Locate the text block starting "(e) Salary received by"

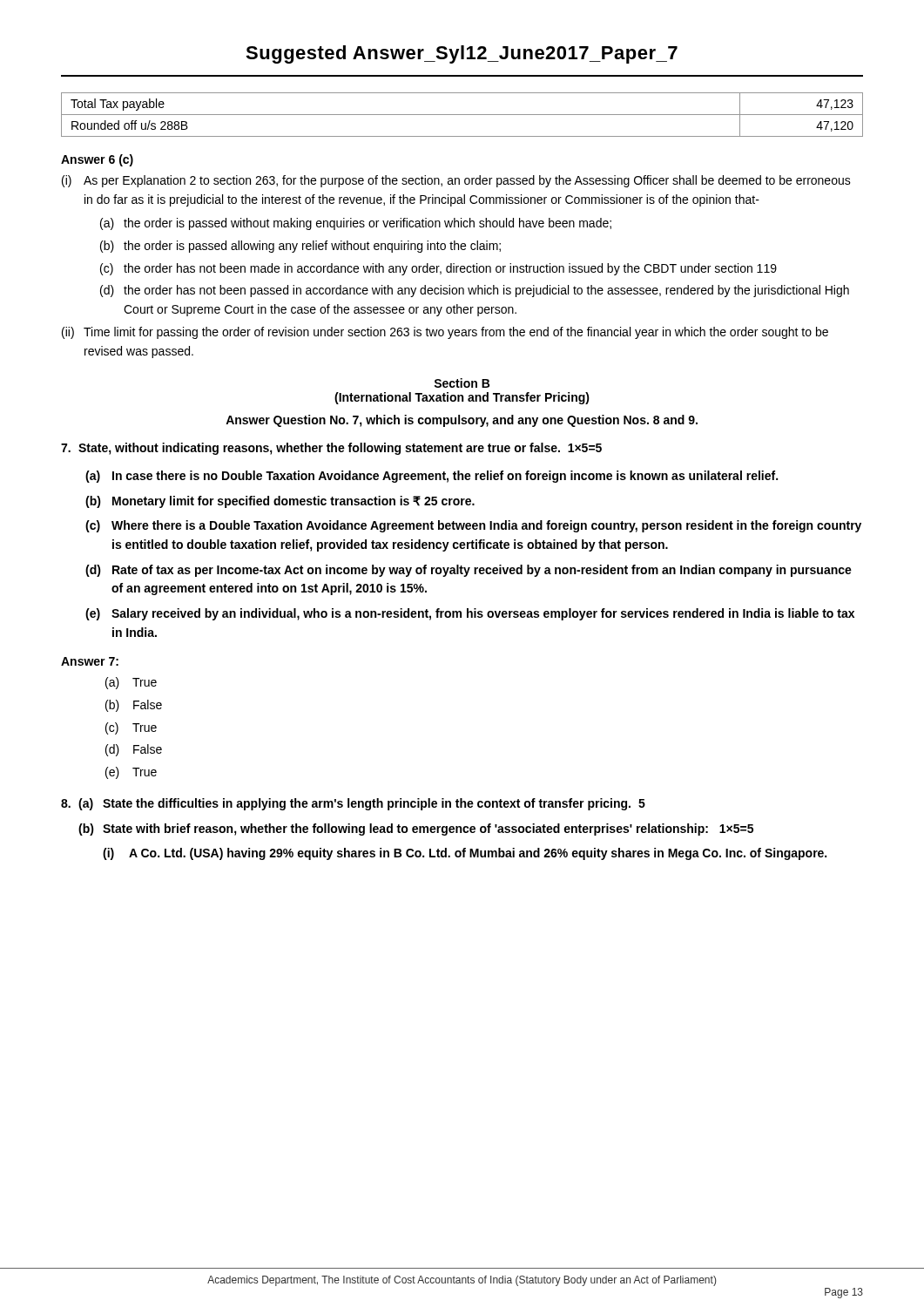tap(474, 624)
